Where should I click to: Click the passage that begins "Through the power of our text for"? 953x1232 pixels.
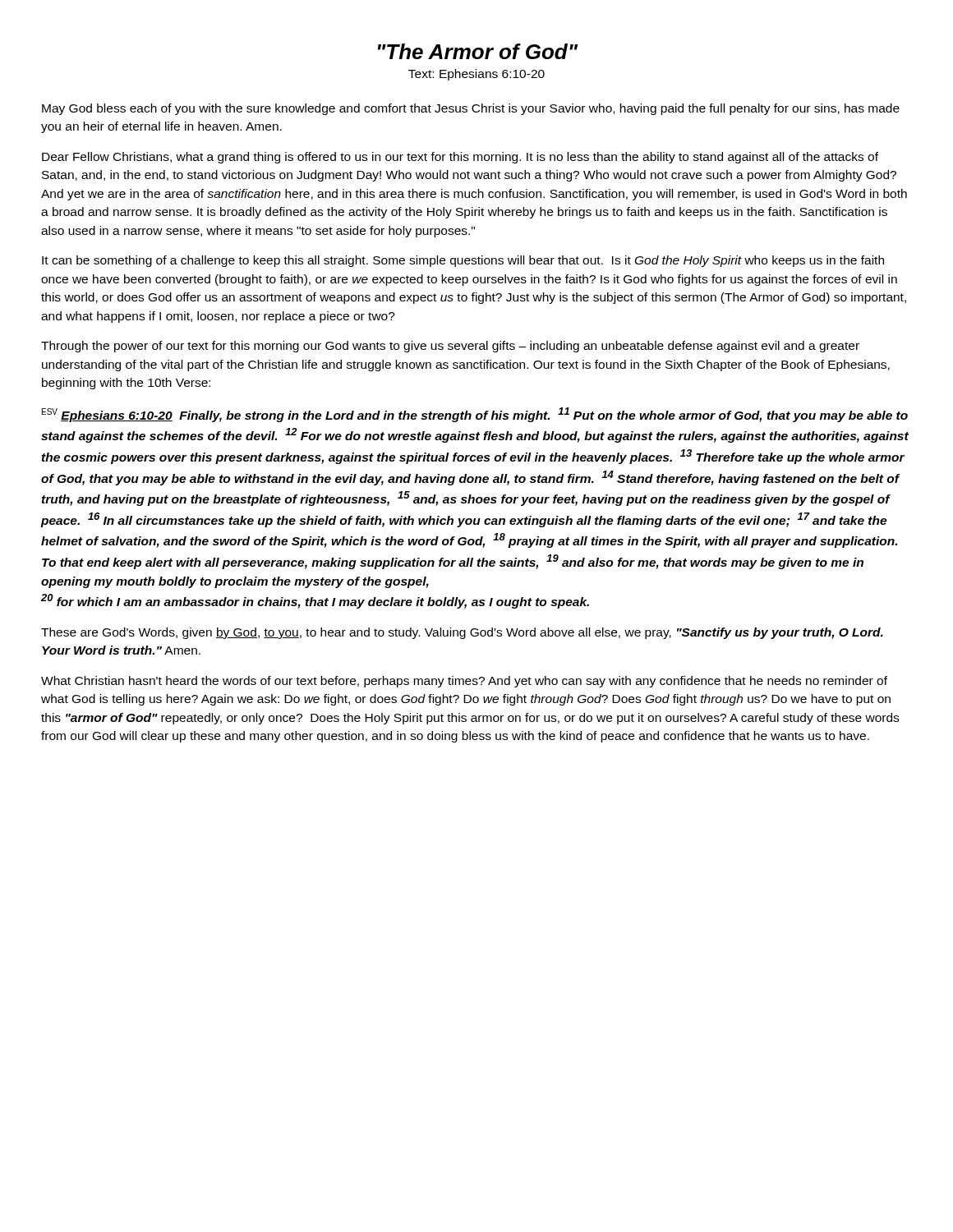click(x=466, y=364)
